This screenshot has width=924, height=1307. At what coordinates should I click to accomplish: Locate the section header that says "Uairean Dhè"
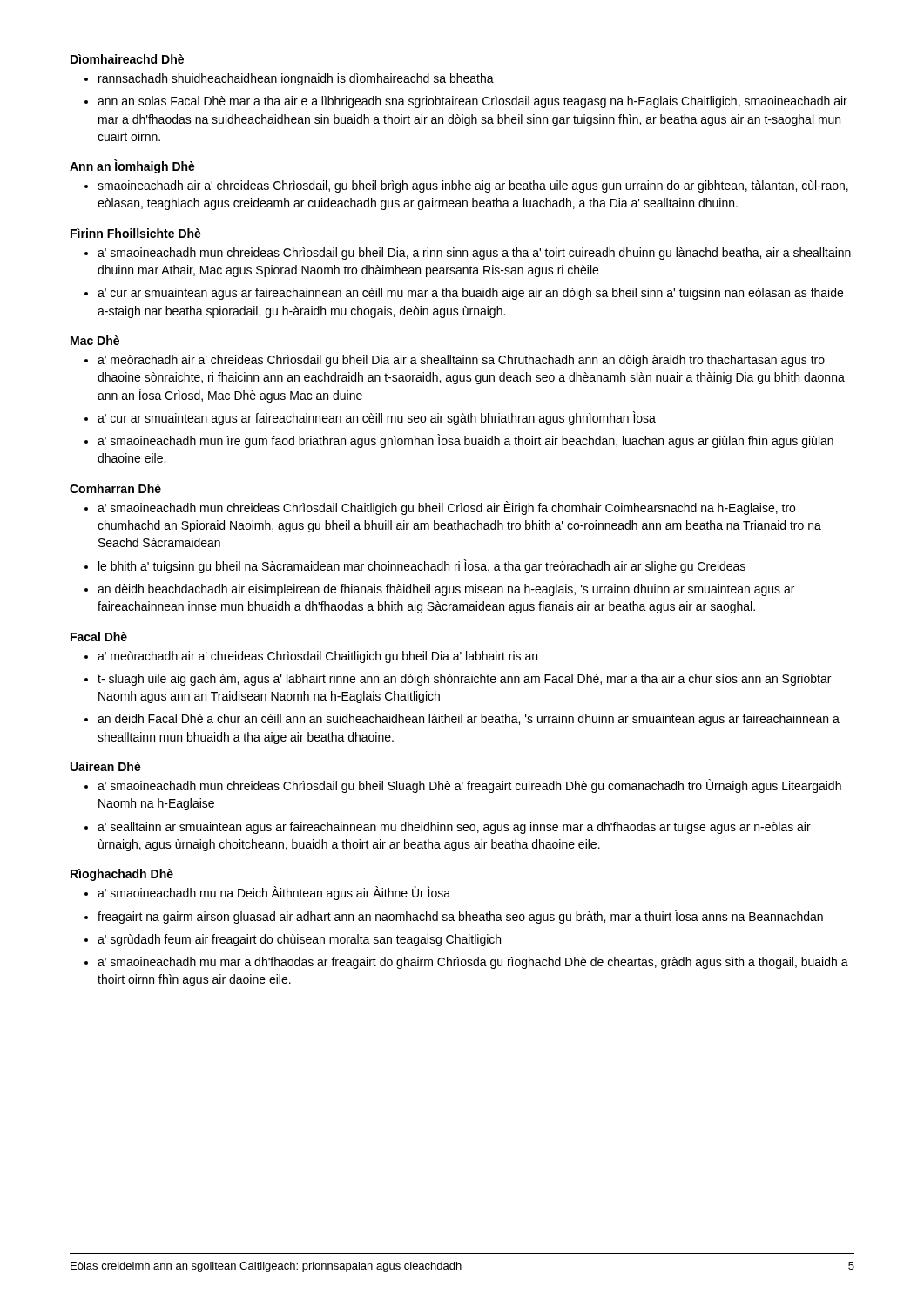(x=105, y=767)
